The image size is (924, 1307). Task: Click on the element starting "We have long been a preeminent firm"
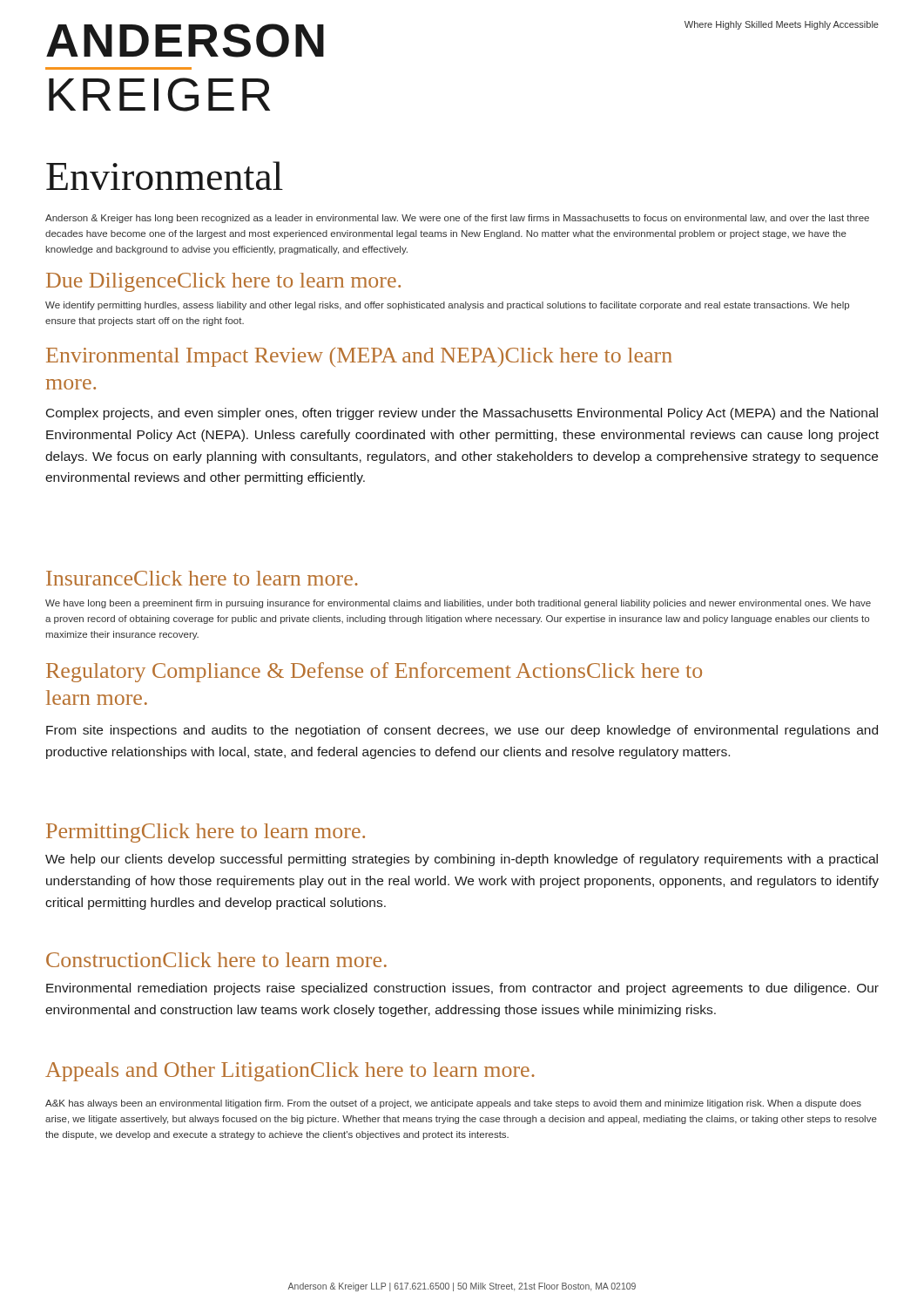coord(462,619)
